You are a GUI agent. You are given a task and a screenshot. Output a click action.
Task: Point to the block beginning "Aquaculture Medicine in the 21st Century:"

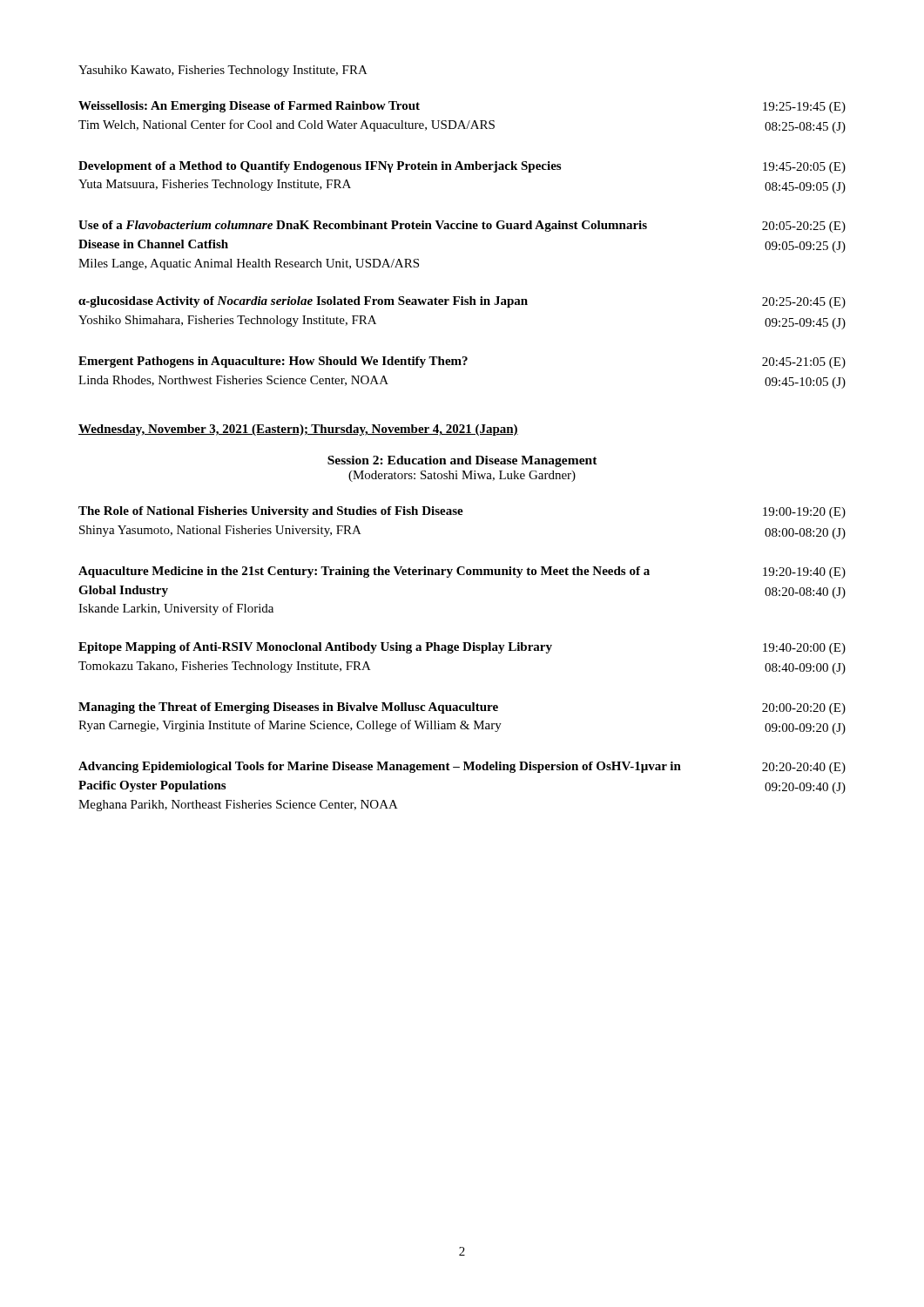(462, 572)
